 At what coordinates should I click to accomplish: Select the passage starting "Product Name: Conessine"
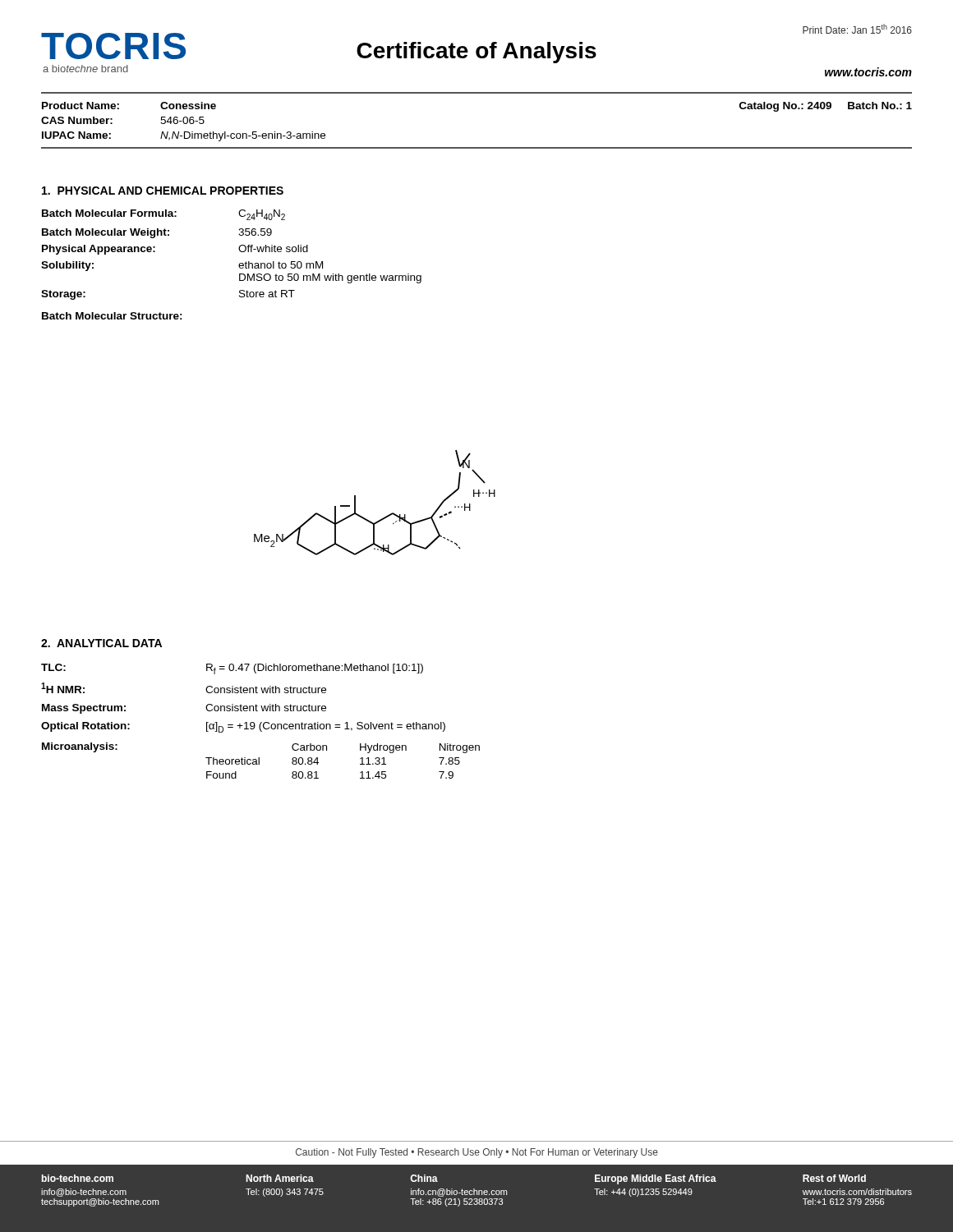pos(129,106)
